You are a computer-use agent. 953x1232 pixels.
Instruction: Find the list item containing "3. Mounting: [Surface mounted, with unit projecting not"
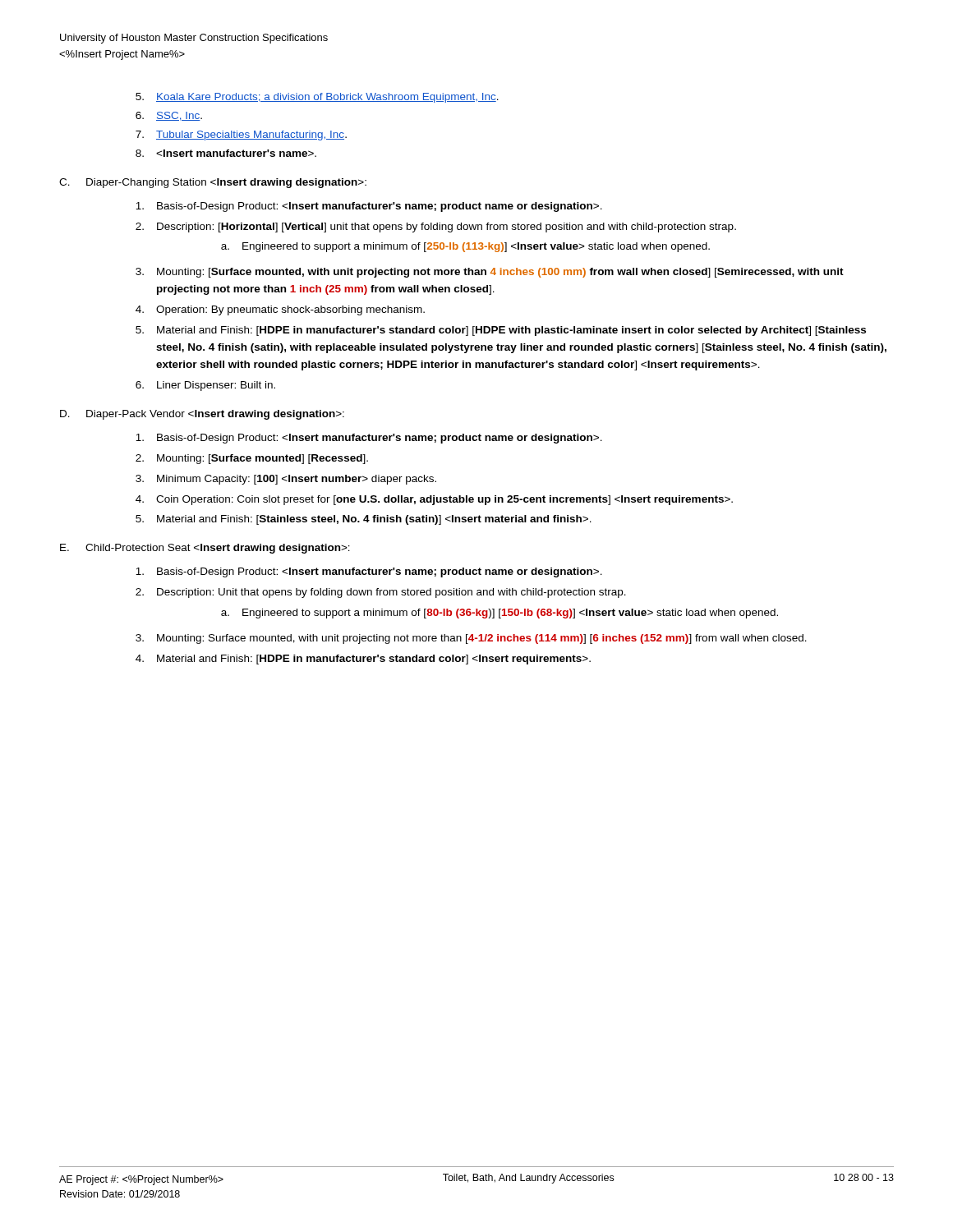point(498,281)
